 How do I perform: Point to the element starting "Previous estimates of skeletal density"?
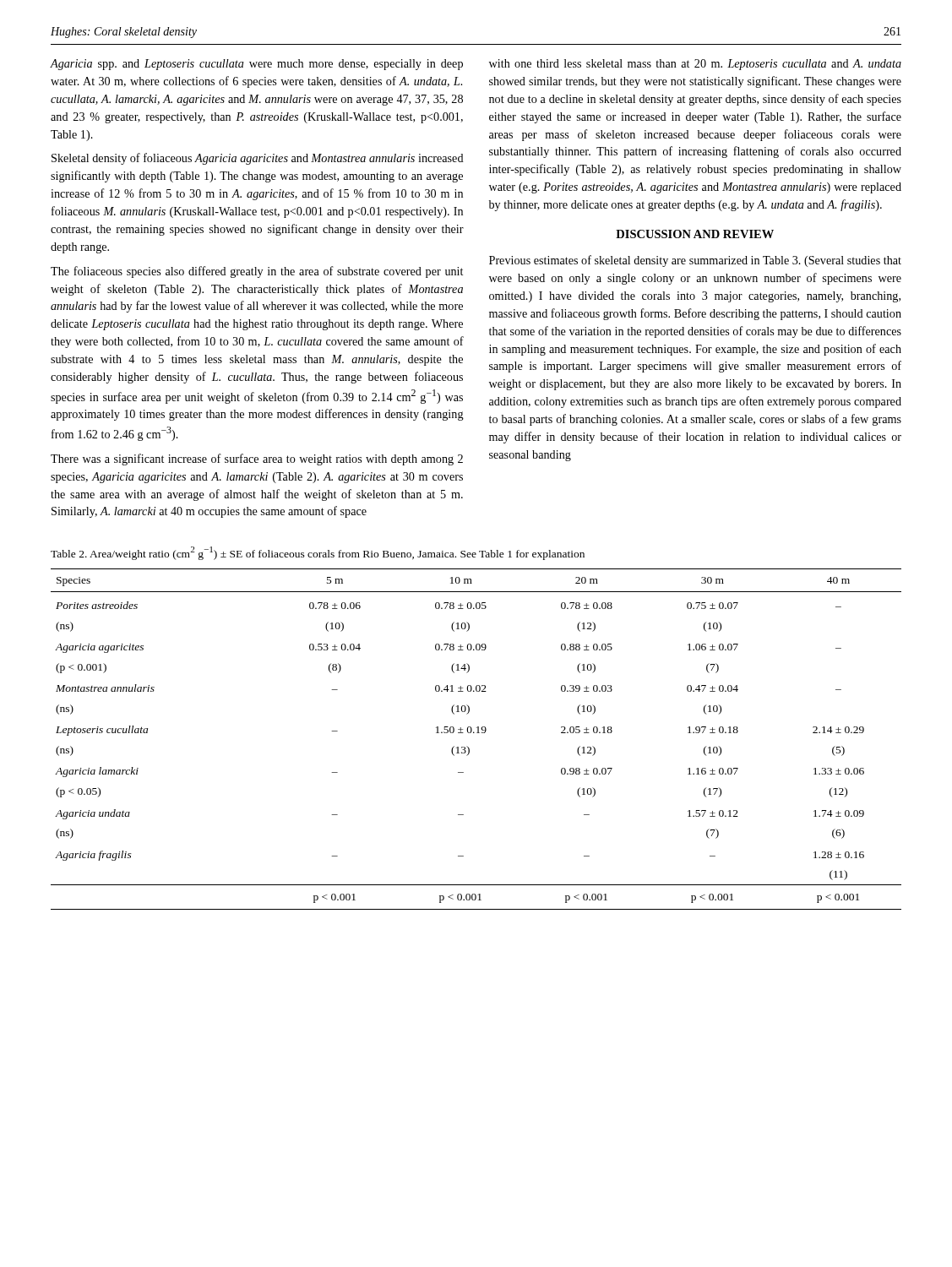(x=695, y=358)
